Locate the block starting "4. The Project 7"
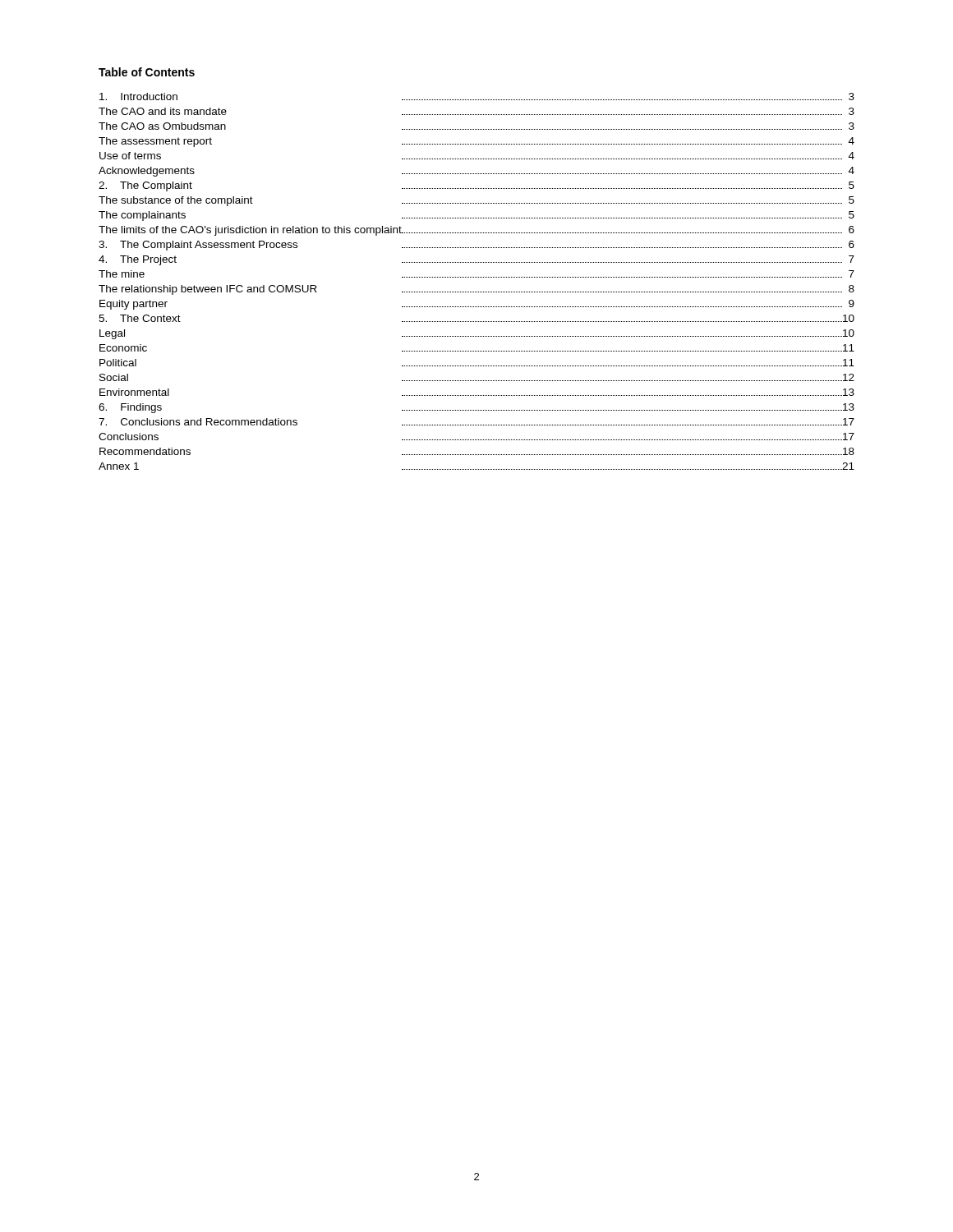Image resolution: width=953 pixels, height=1232 pixels. click(476, 259)
